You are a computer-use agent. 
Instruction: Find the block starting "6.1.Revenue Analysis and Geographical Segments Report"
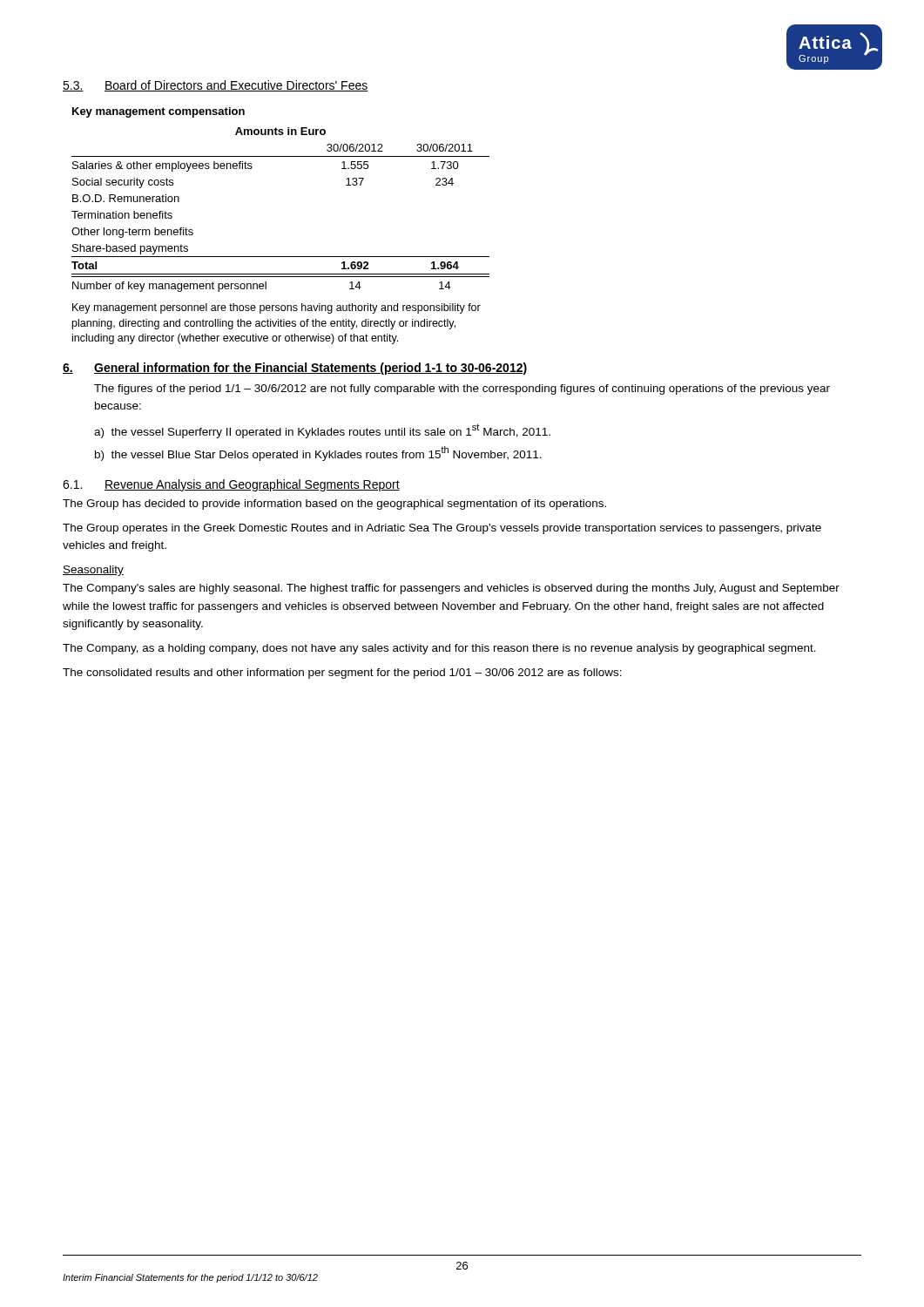point(231,484)
